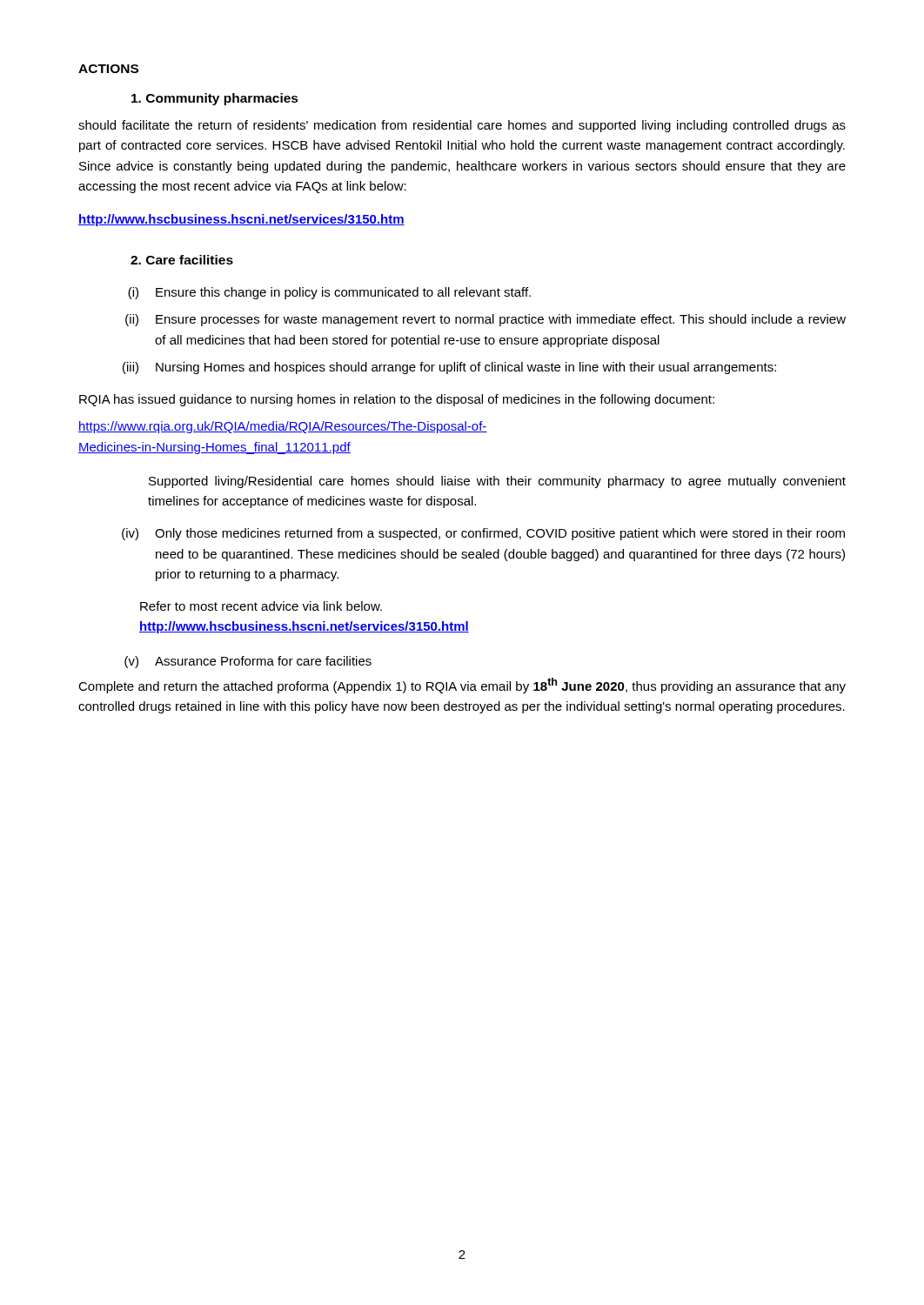This screenshot has height=1305, width=924.
Task: Find the text block starting "(ii) Ensure processes for waste management revert to"
Action: click(x=462, y=329)
